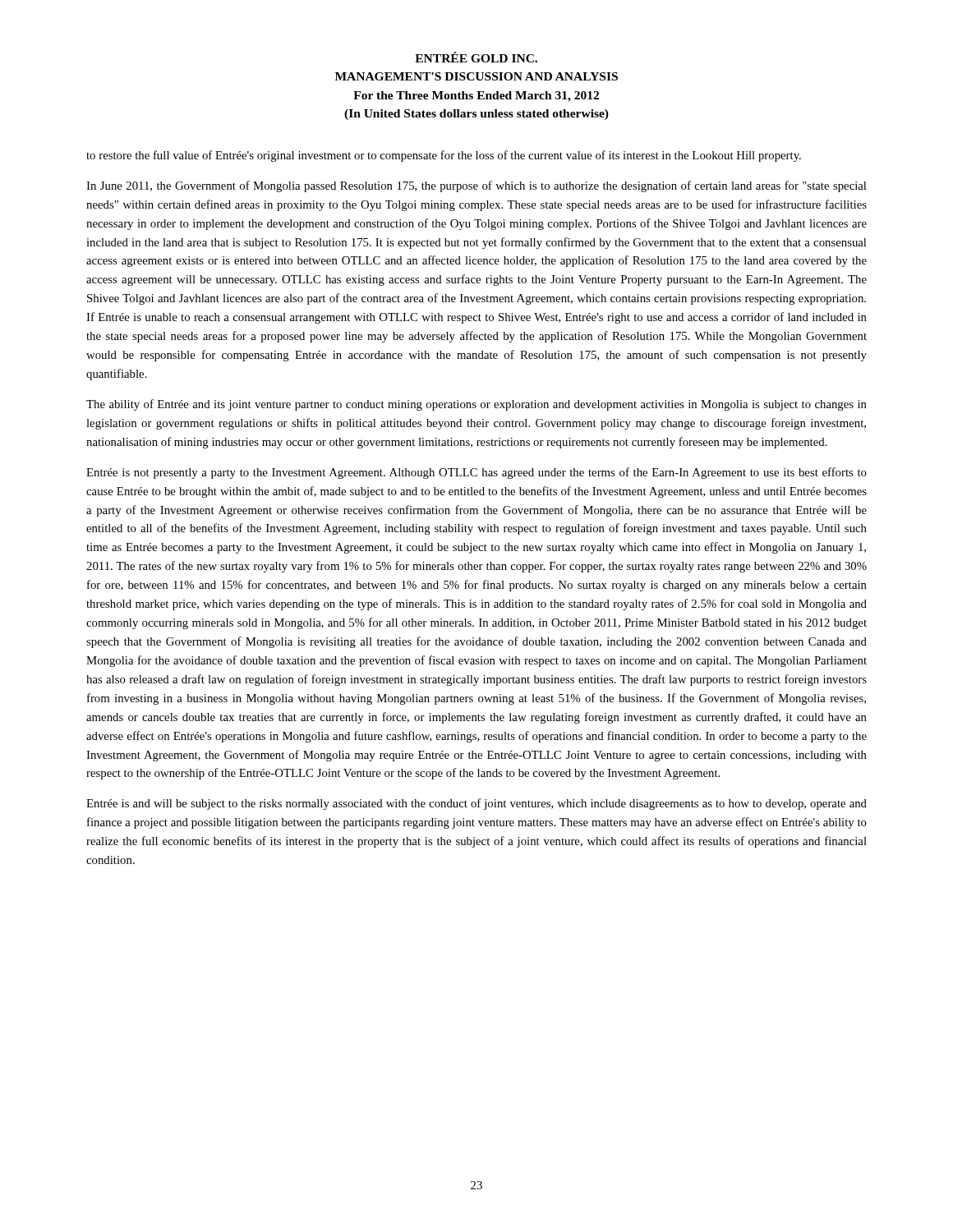Find the text block with the text "In June 2011, the Government of Mongolia passed"
The width and height of the screenshot is (953, 1232).
pos(476,280)
